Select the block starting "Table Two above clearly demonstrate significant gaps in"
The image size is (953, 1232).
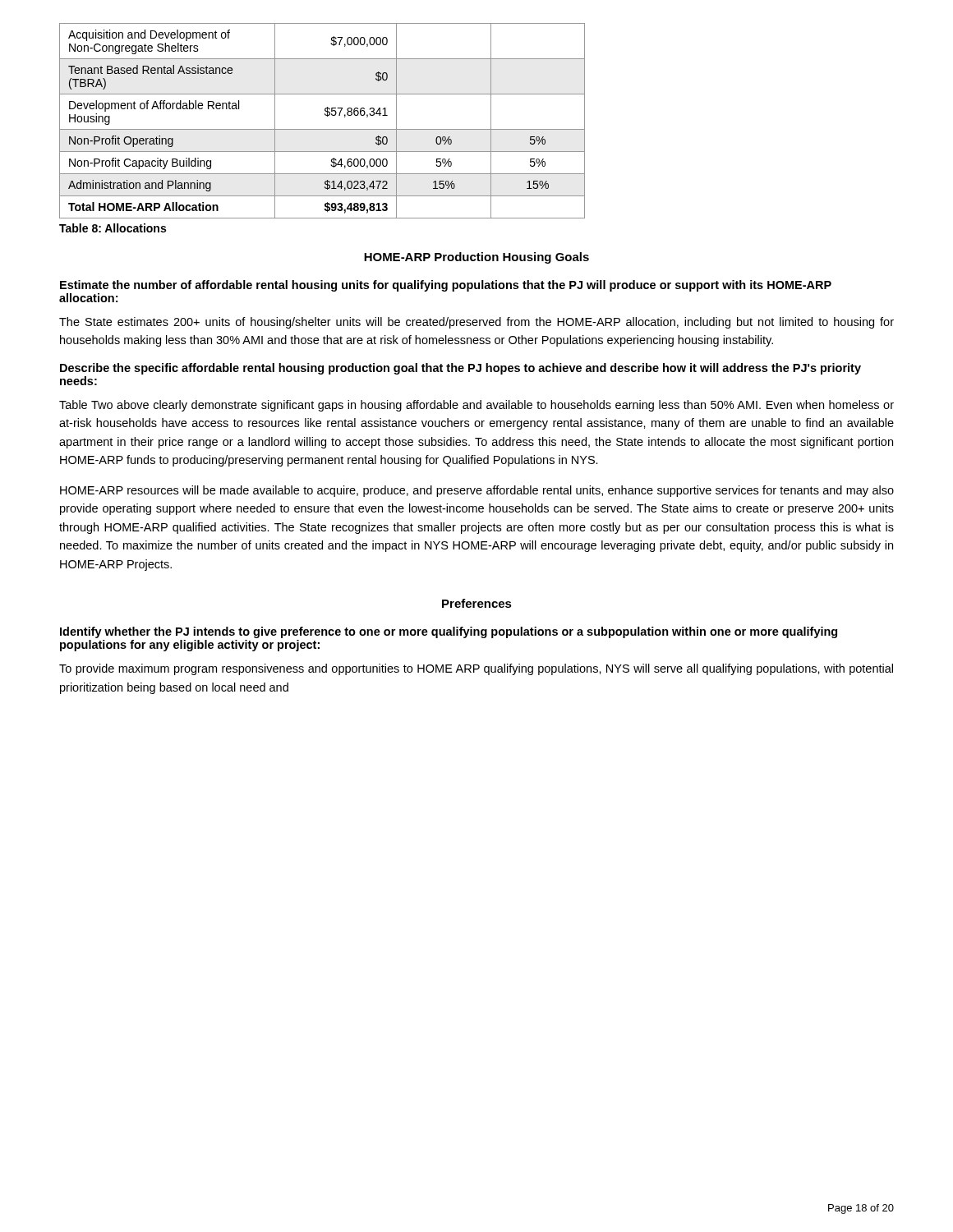pyautogui.click(x=476, y=433)
